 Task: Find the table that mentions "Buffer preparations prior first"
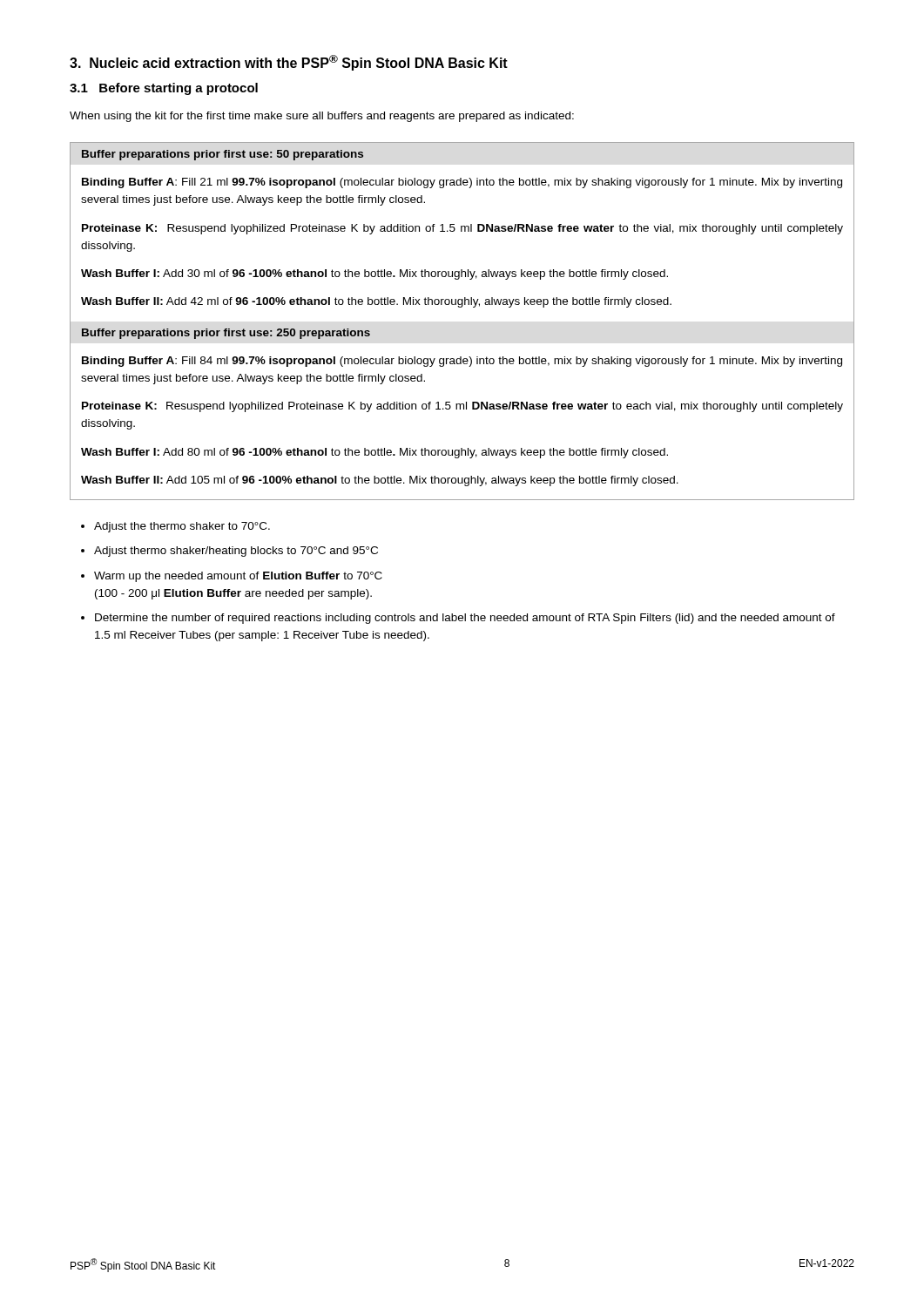[x=462, y=321]
